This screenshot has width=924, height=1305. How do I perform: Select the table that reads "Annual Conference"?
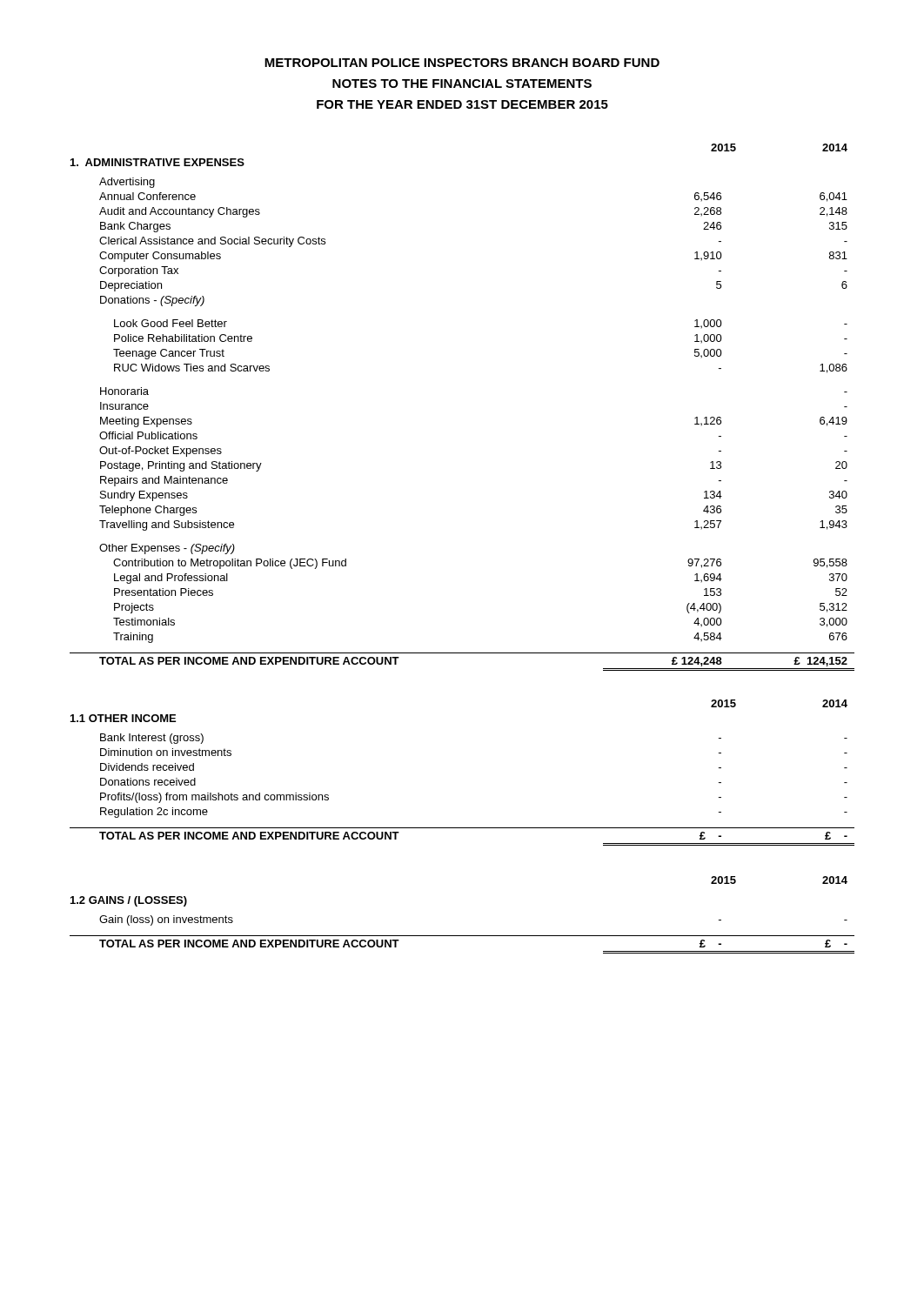pos(462,422)
